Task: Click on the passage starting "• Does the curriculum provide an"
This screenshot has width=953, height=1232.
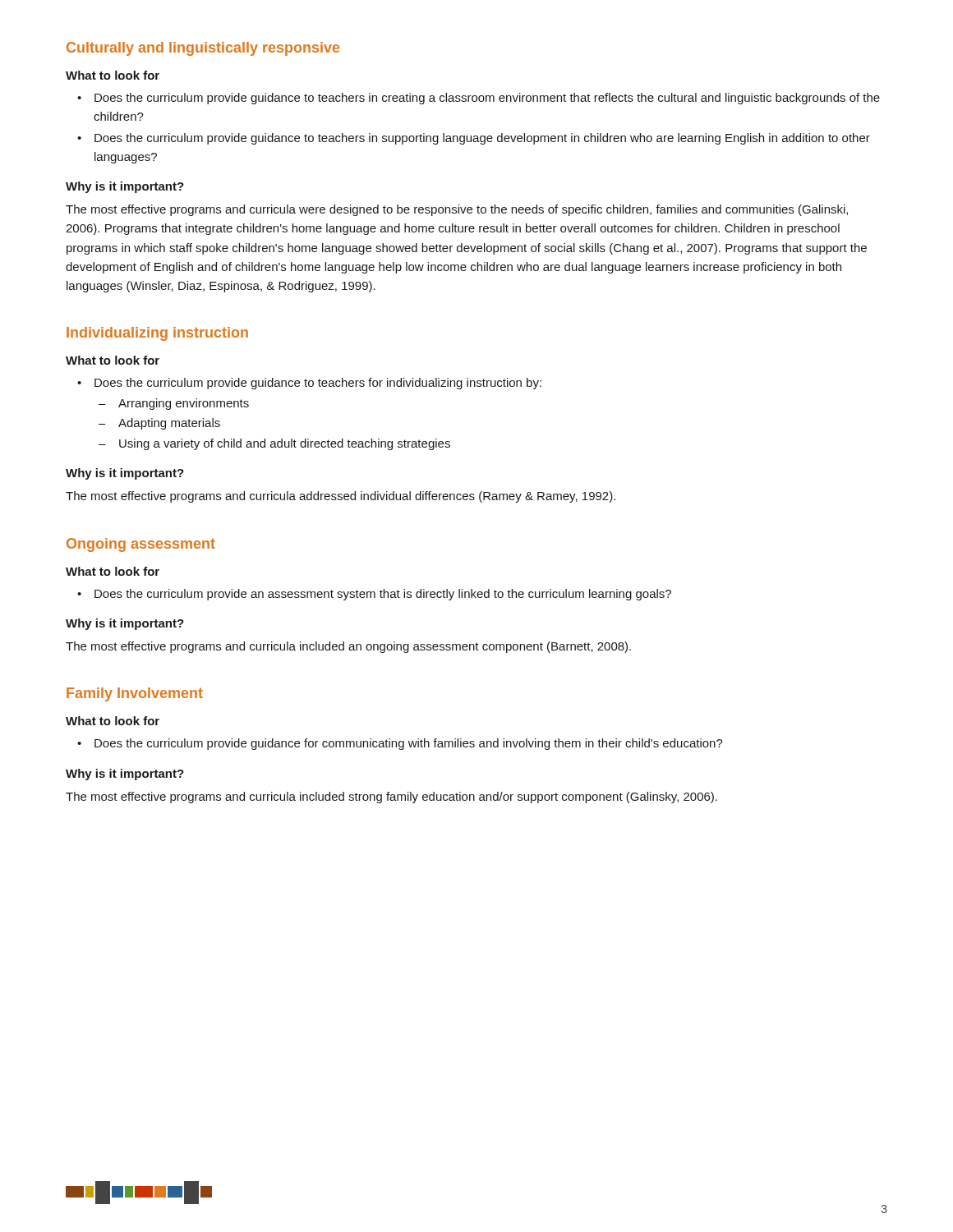Action: click(x=374, y=594)
